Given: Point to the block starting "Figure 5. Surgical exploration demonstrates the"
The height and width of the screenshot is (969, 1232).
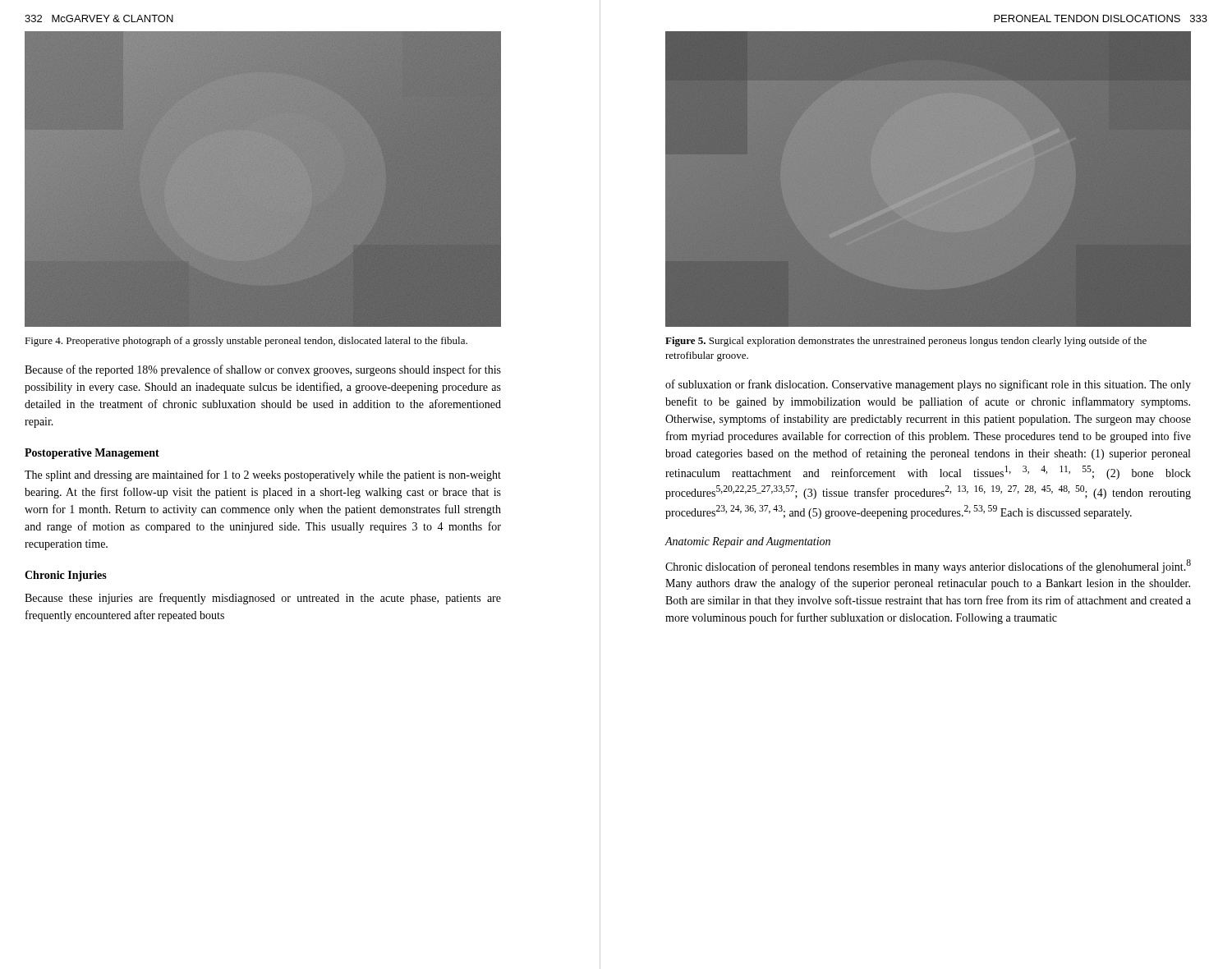Looking at the screenshot, I should (x=906, y=348).
